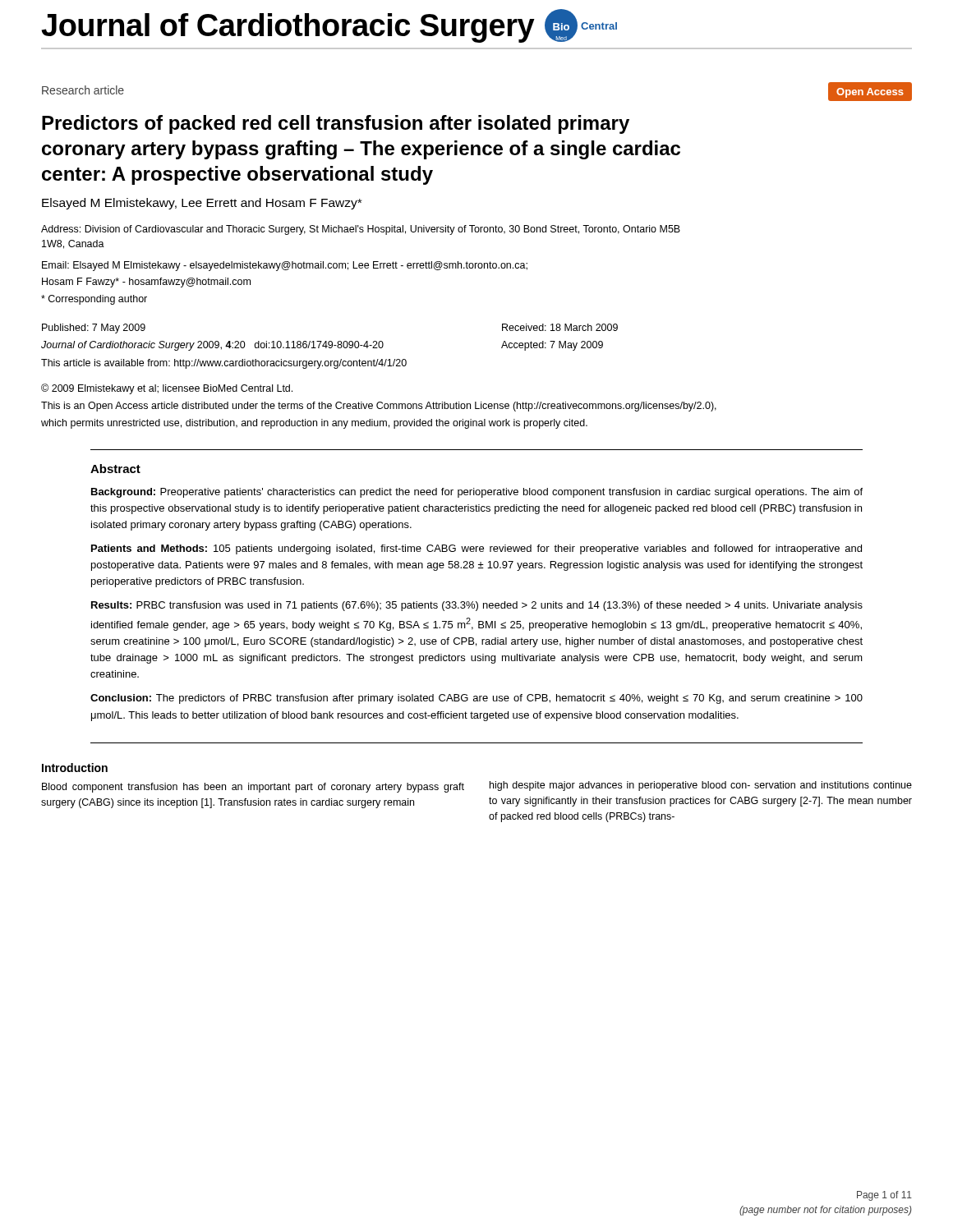This screenshot has height=1232, width=953.
Task: Select the text block that says "© 2009 Elmistekawy et al; licensee BioMed Central"
Action: [379, 406]
